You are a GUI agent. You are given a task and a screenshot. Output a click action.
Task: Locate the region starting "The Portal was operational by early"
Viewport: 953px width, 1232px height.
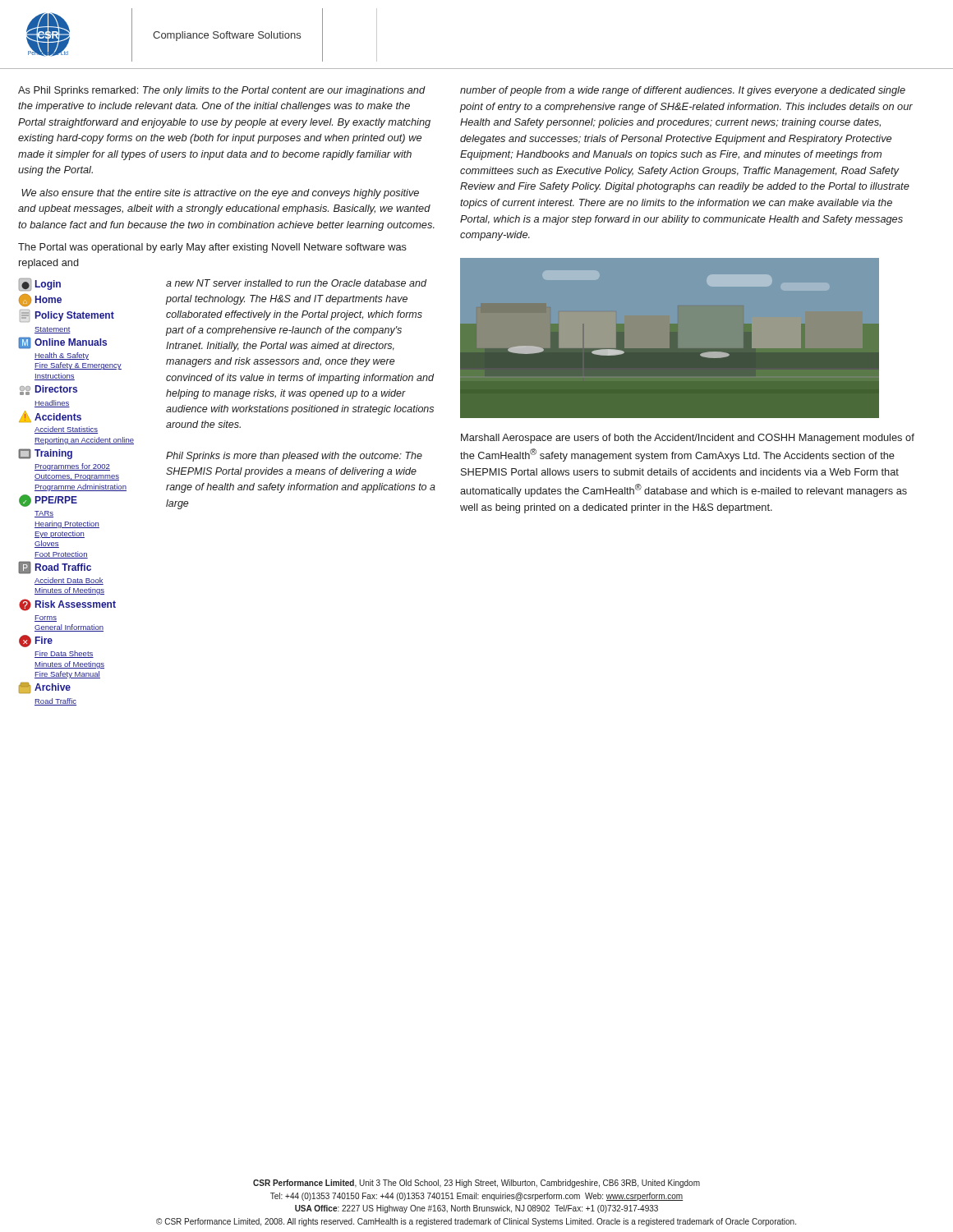click(x=212, y=255)
